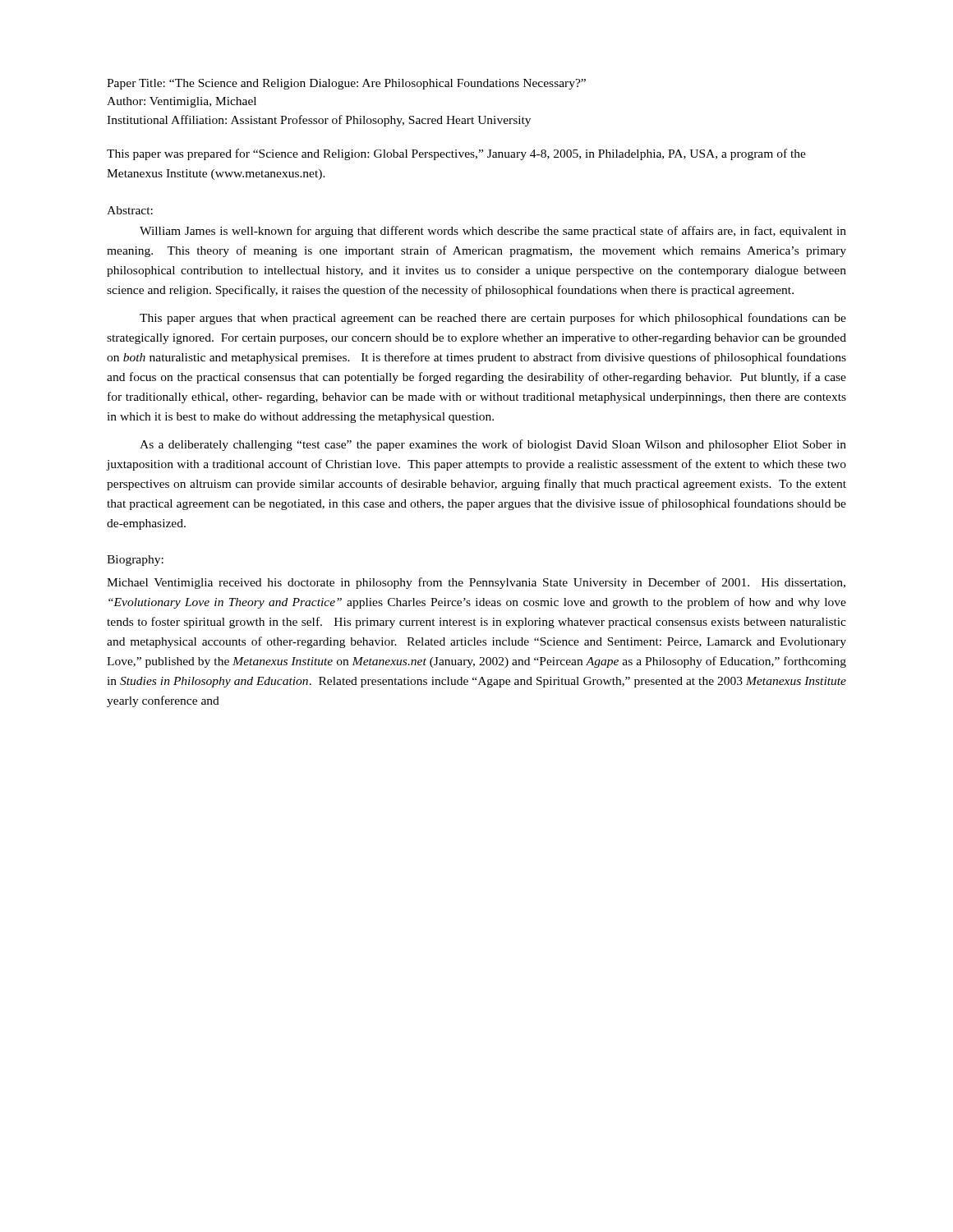Image resolution: width=953 pixels, height=1232 pixels.
Task: Select the element starting "This paper was prepared for “Science and Religion:"
Action: click(x=456, y=163)
